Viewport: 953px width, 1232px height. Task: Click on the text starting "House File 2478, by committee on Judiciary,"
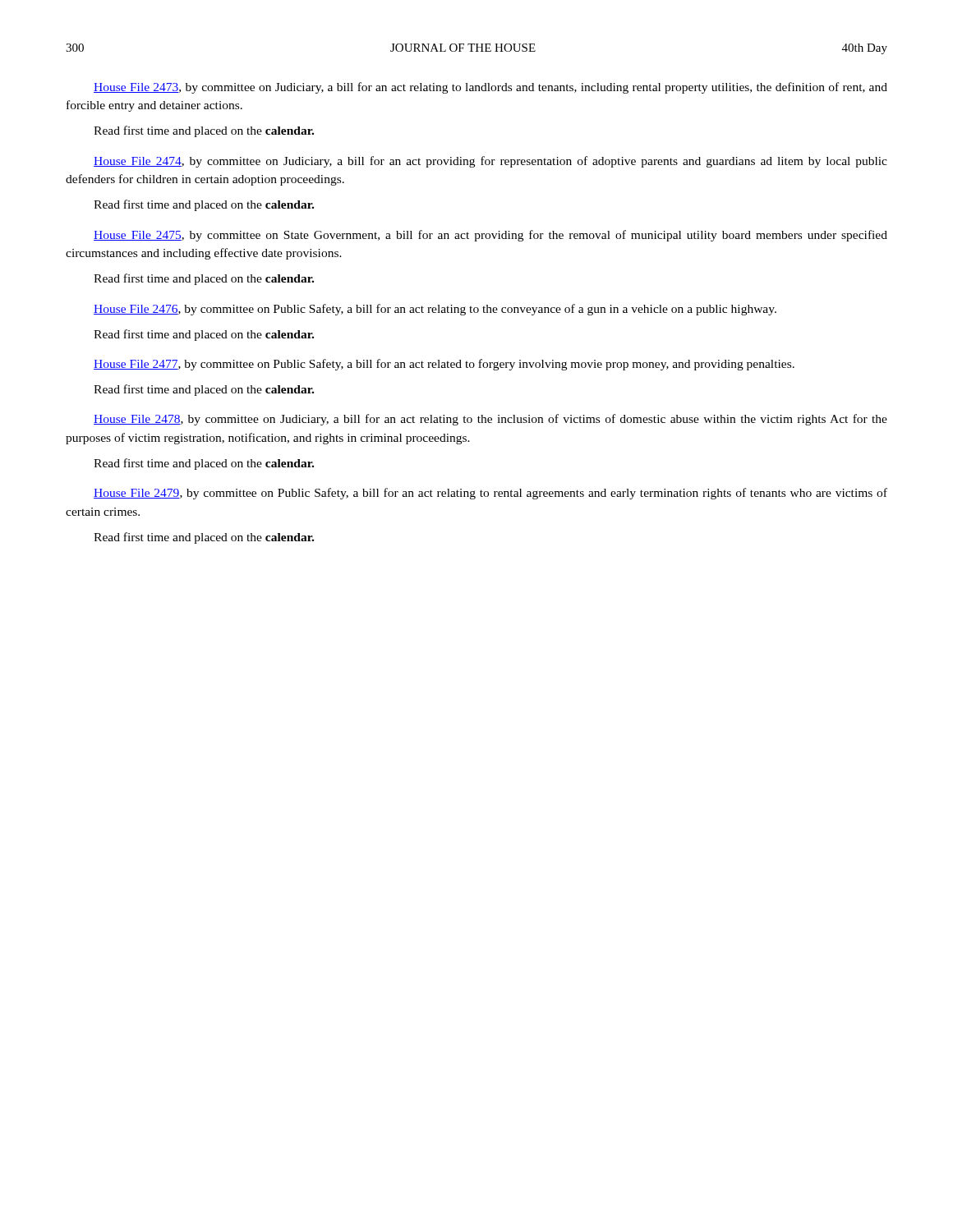click(476, 429)
